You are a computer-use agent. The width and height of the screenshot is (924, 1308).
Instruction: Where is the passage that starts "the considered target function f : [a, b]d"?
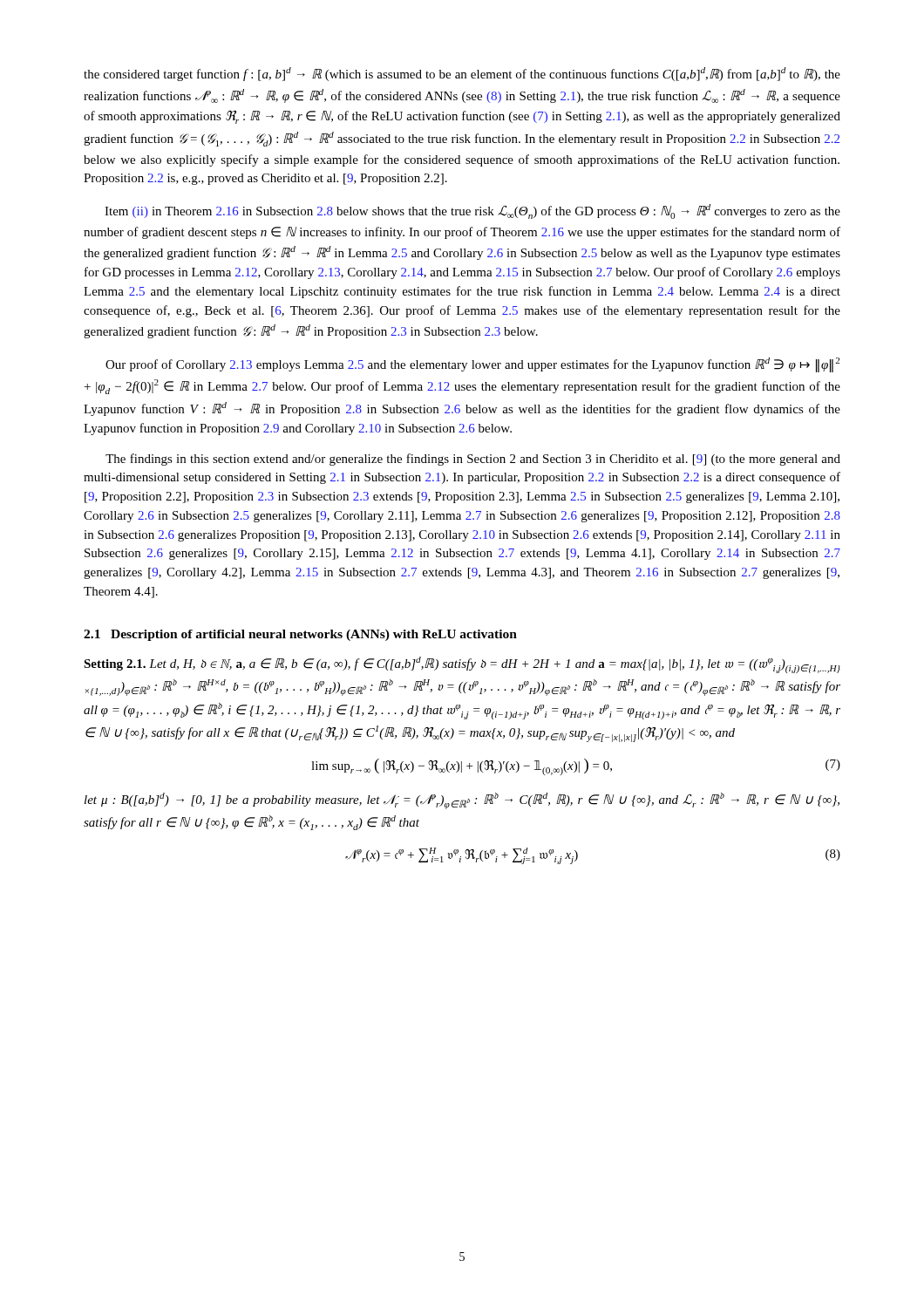click(x=462, y=125)
